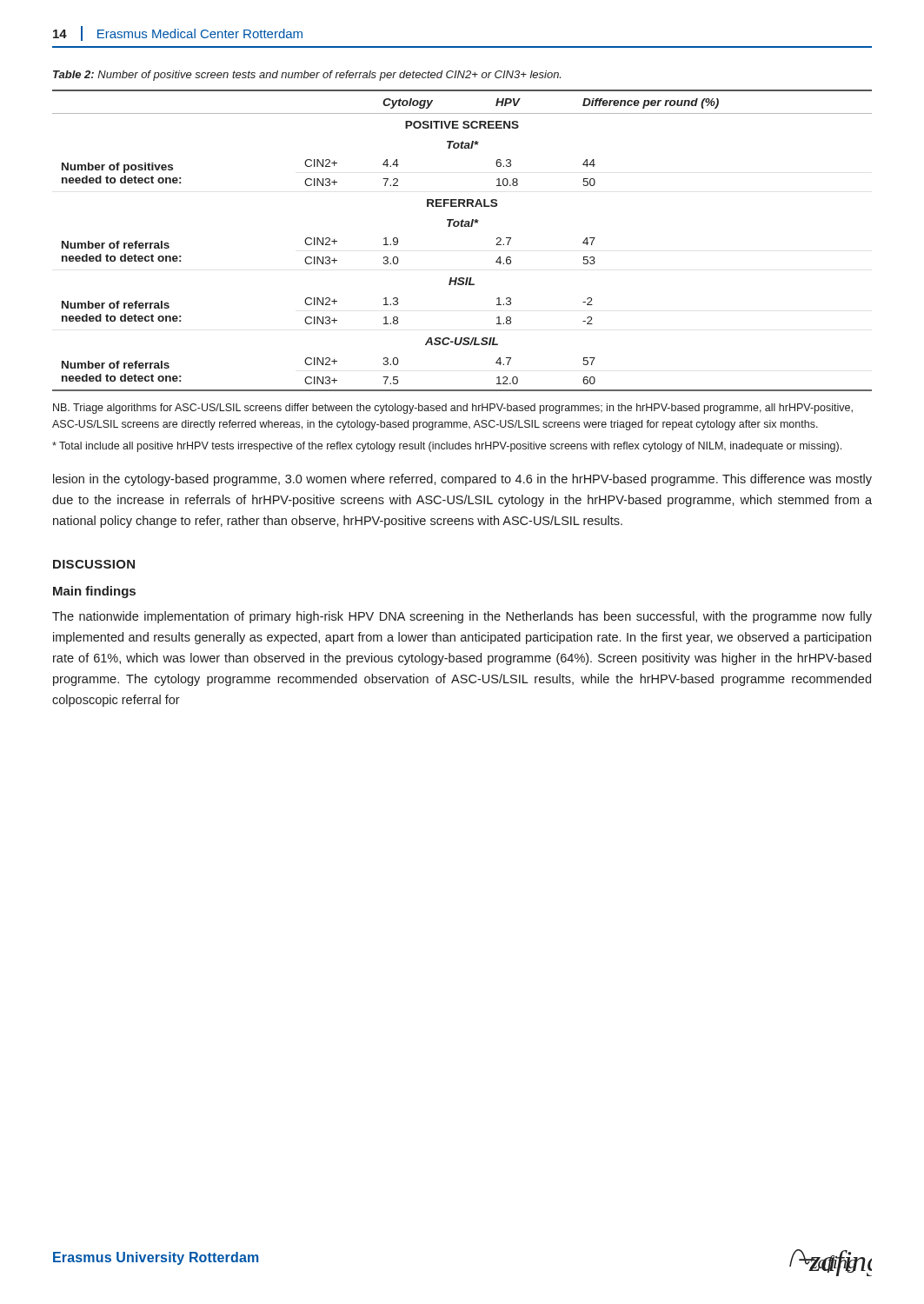Select the passage starting "lesion in the cytology-based programme, 3.0"
The width and height of the screenshot is (924, 1304).
click(x=462, y=500)
